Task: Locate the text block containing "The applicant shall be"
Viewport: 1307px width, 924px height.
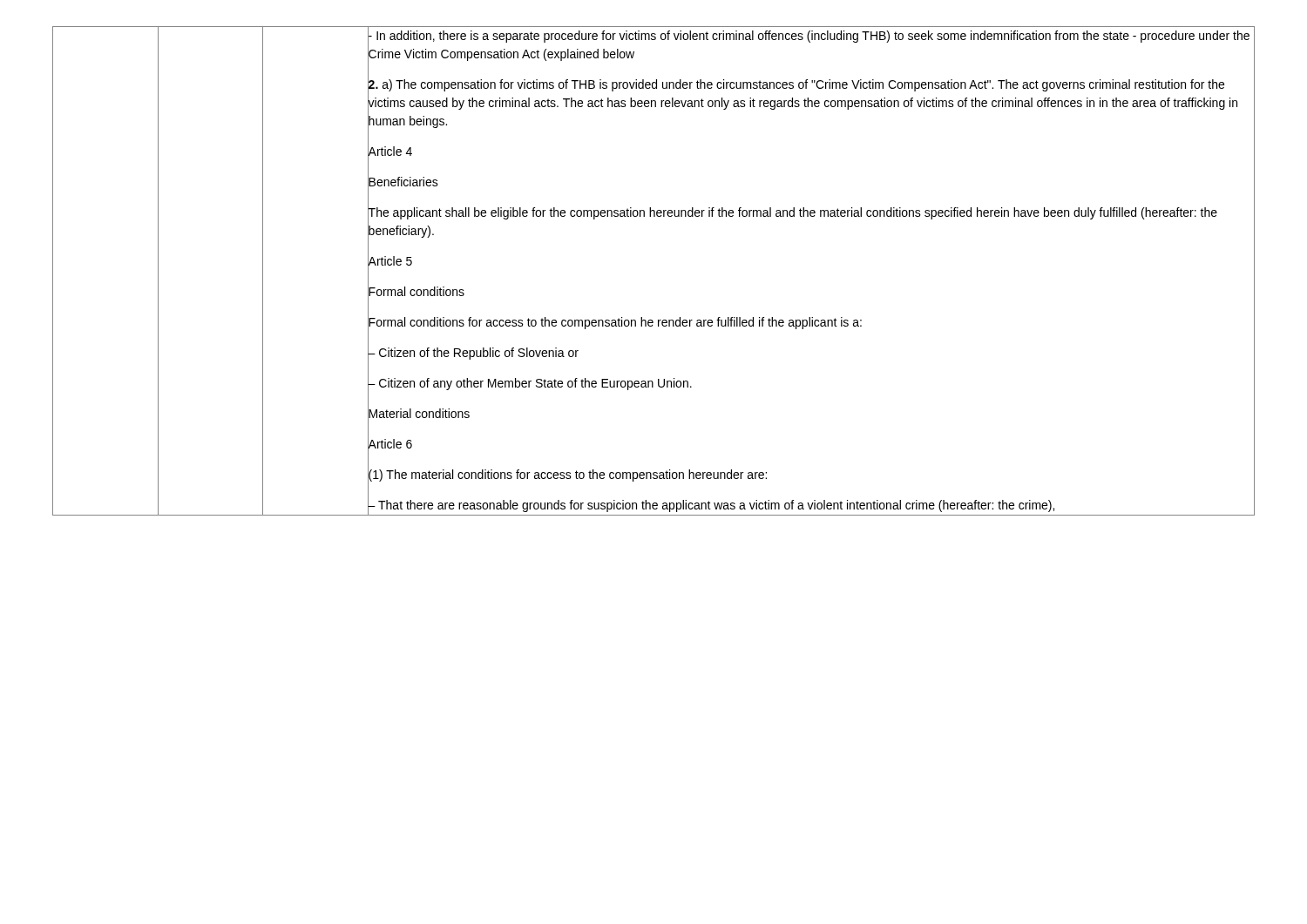Action: 793,222
